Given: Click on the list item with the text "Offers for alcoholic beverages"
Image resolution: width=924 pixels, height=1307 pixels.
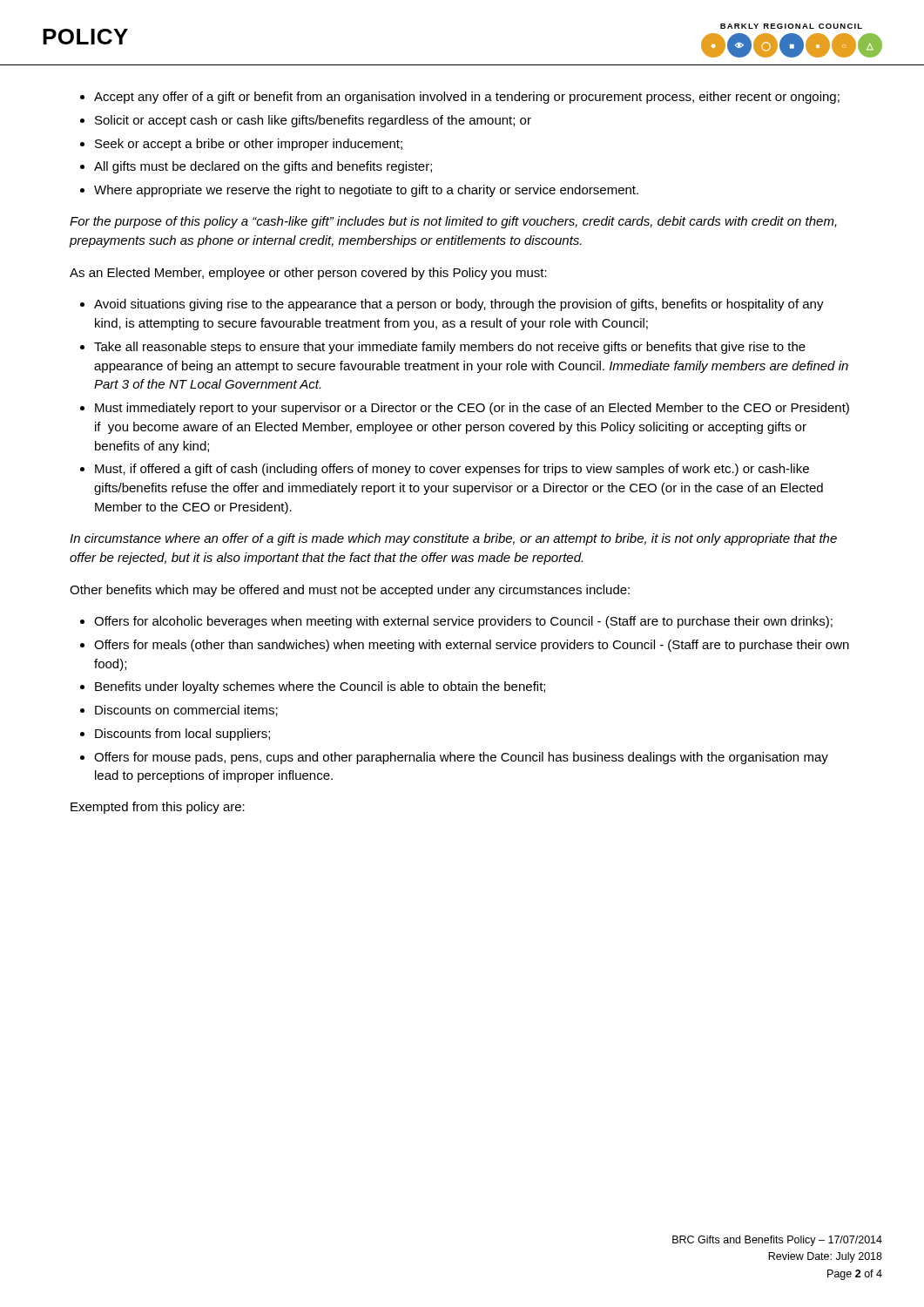Looking at the screenshot, I should (464, 621).
